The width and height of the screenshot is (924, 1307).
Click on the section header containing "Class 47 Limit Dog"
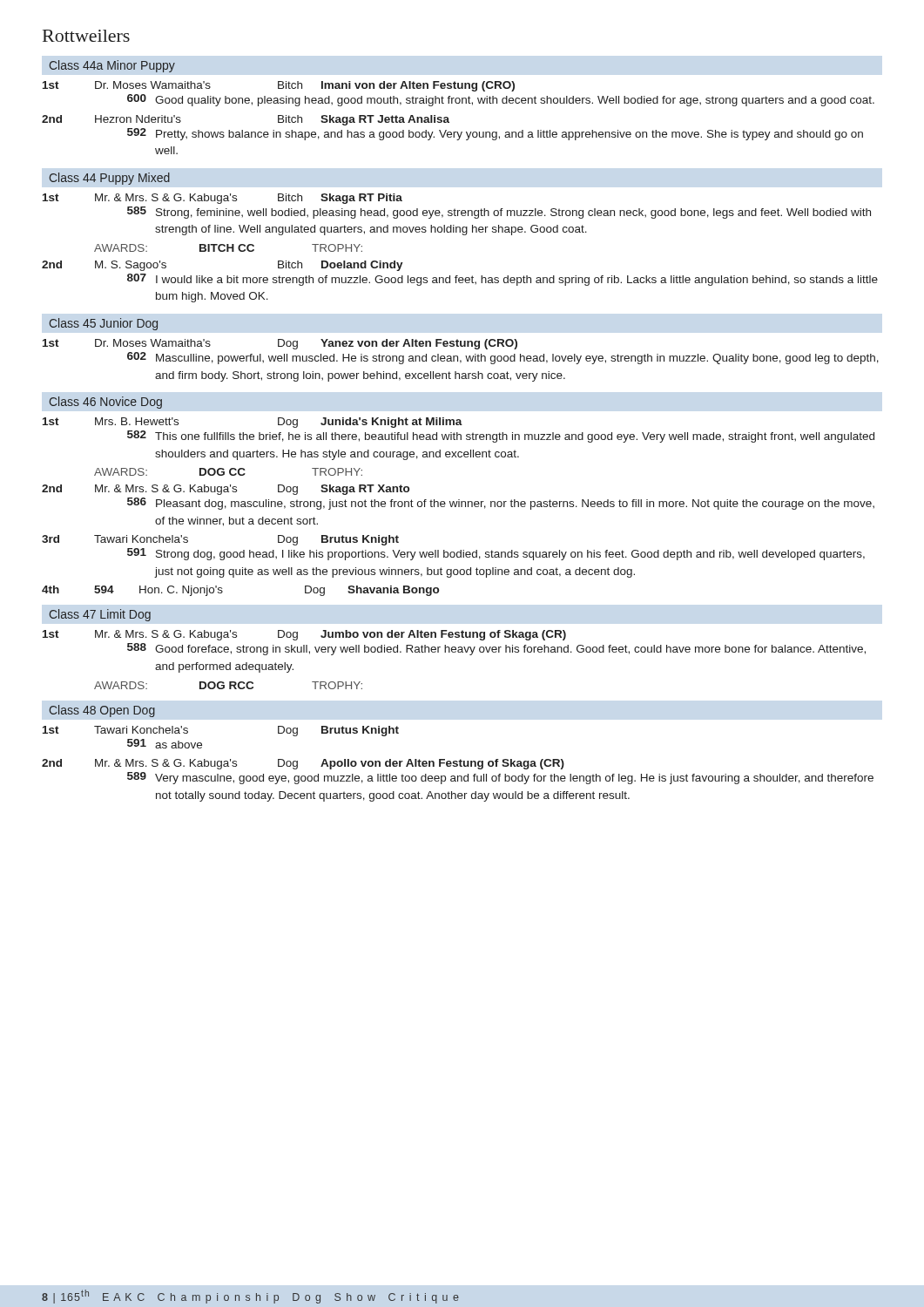pyautogui.click(x=100, y=615)
